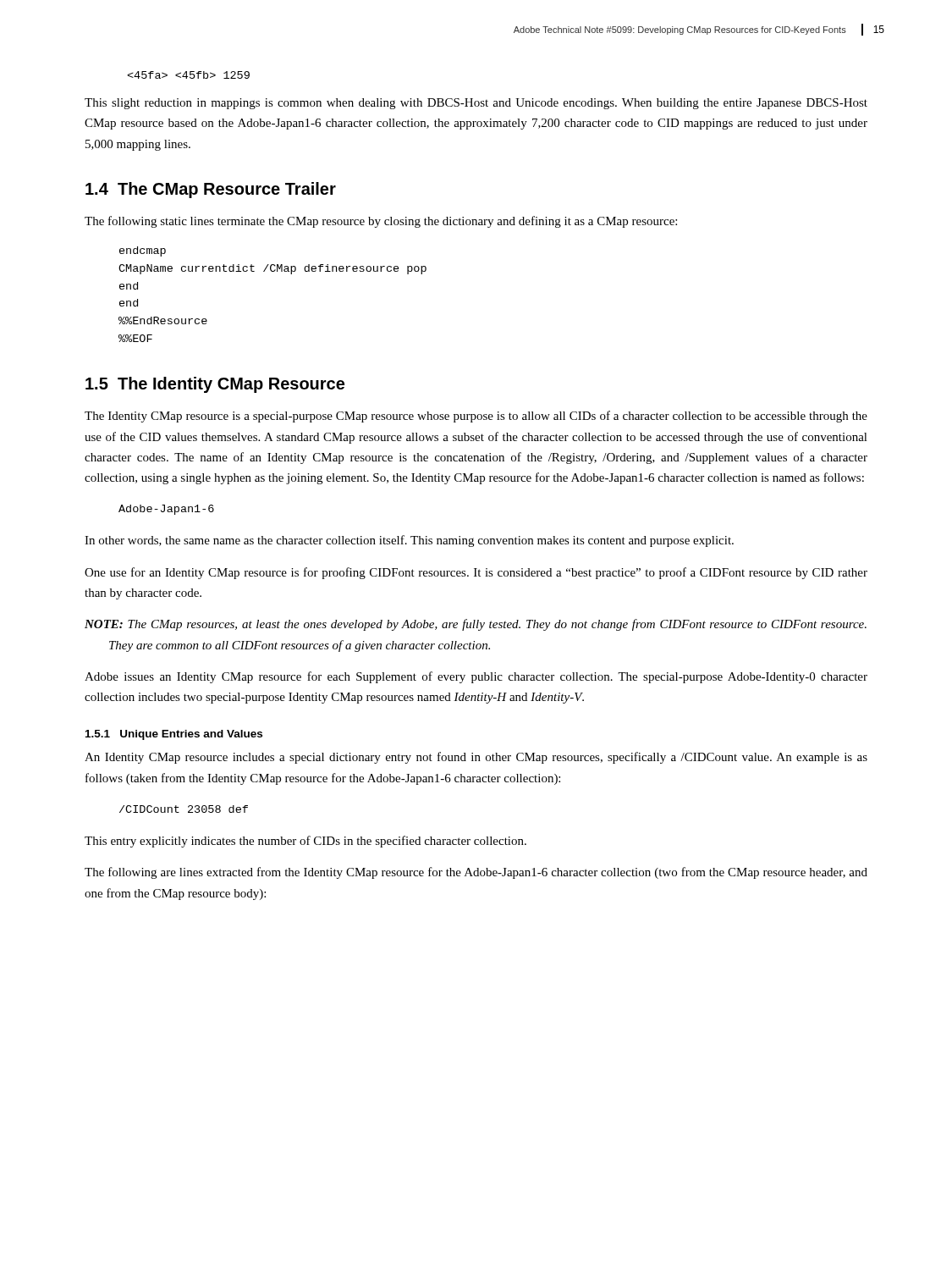Select the text block starting "endcmap CMapName currentdict"

coord(143,251)
